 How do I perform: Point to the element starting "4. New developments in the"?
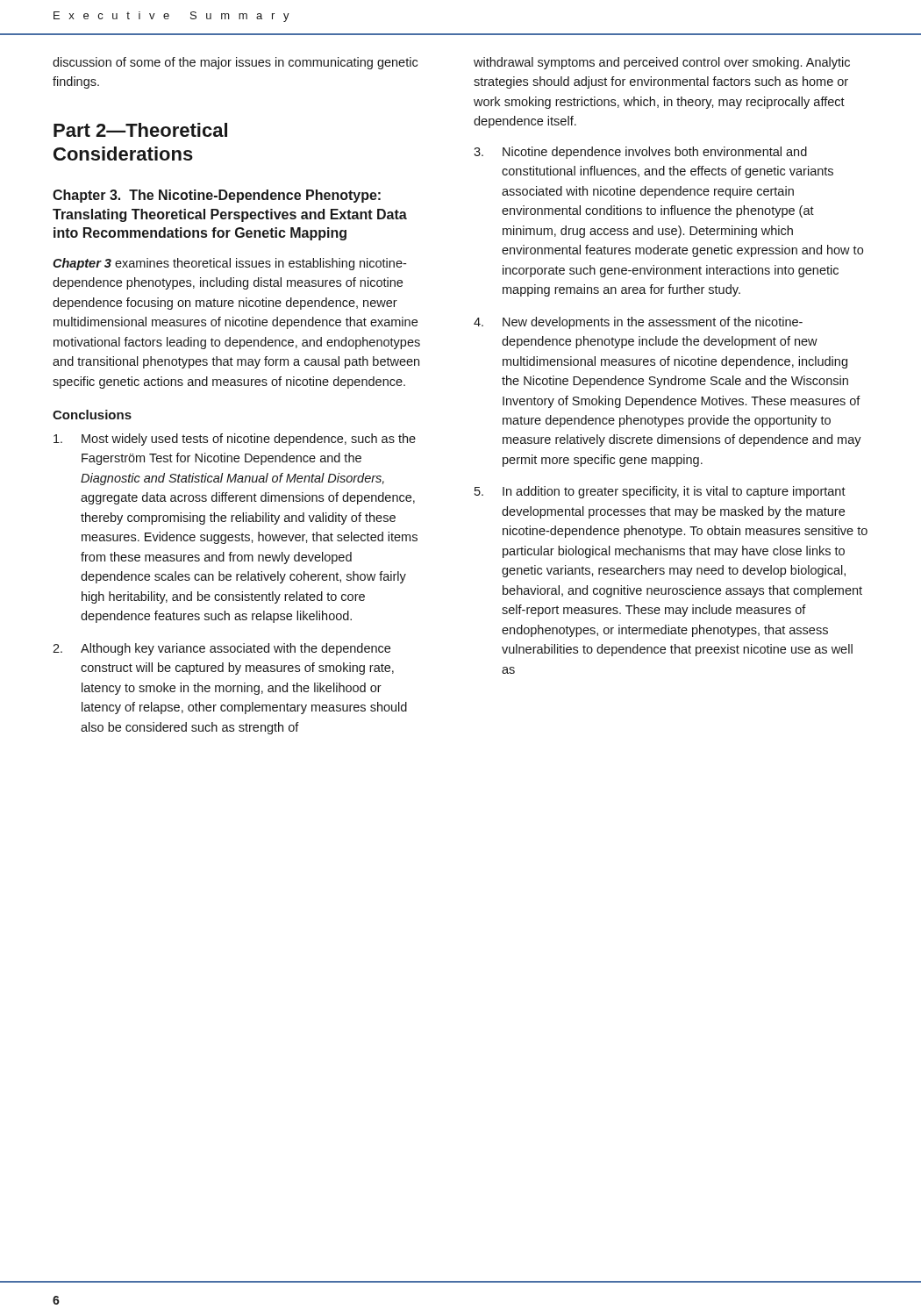pos(671,391)
